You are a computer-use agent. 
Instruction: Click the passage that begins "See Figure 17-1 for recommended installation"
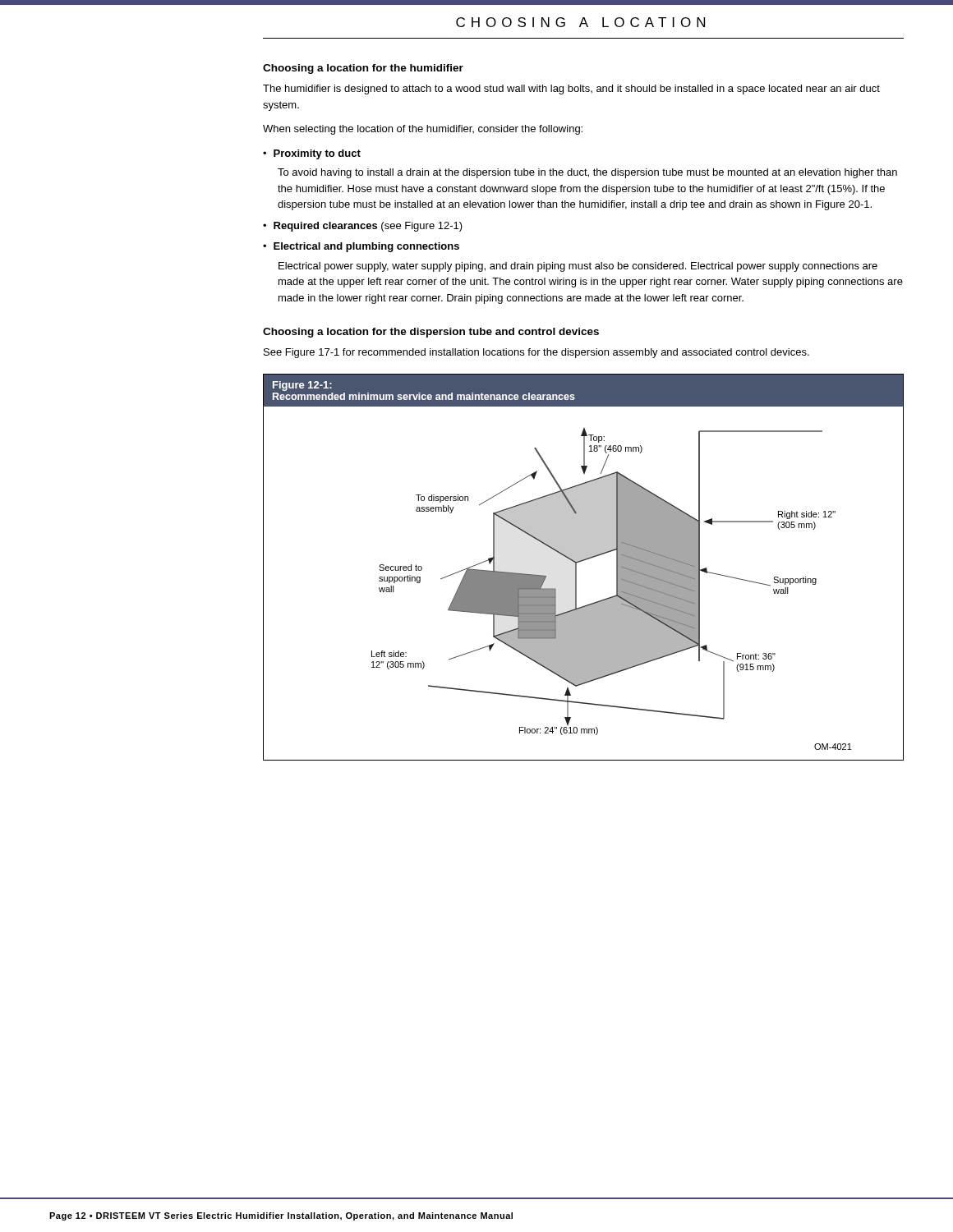coord(536,352)
